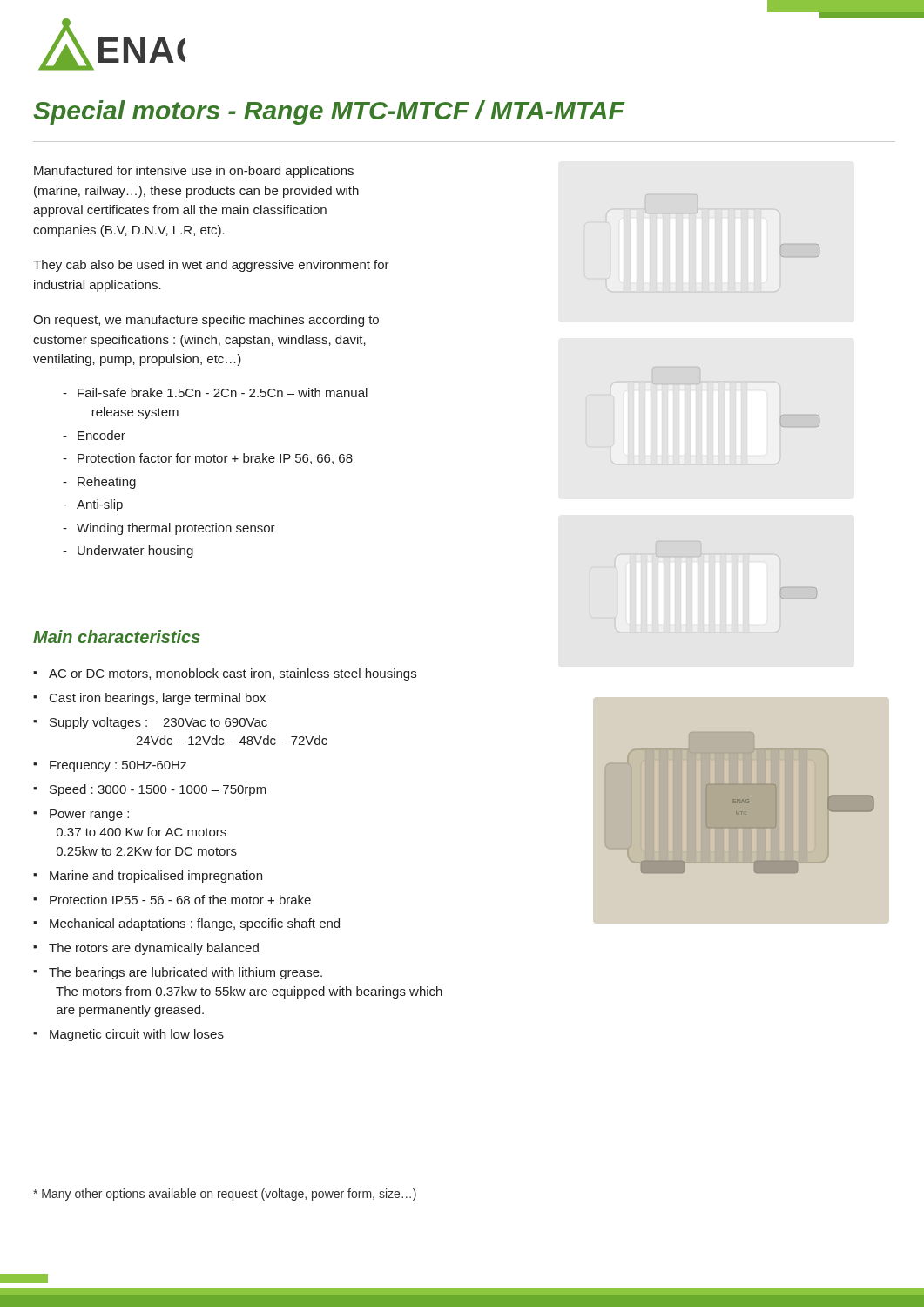Navigate to the text starting "Underwater housing"

(135, 550)
